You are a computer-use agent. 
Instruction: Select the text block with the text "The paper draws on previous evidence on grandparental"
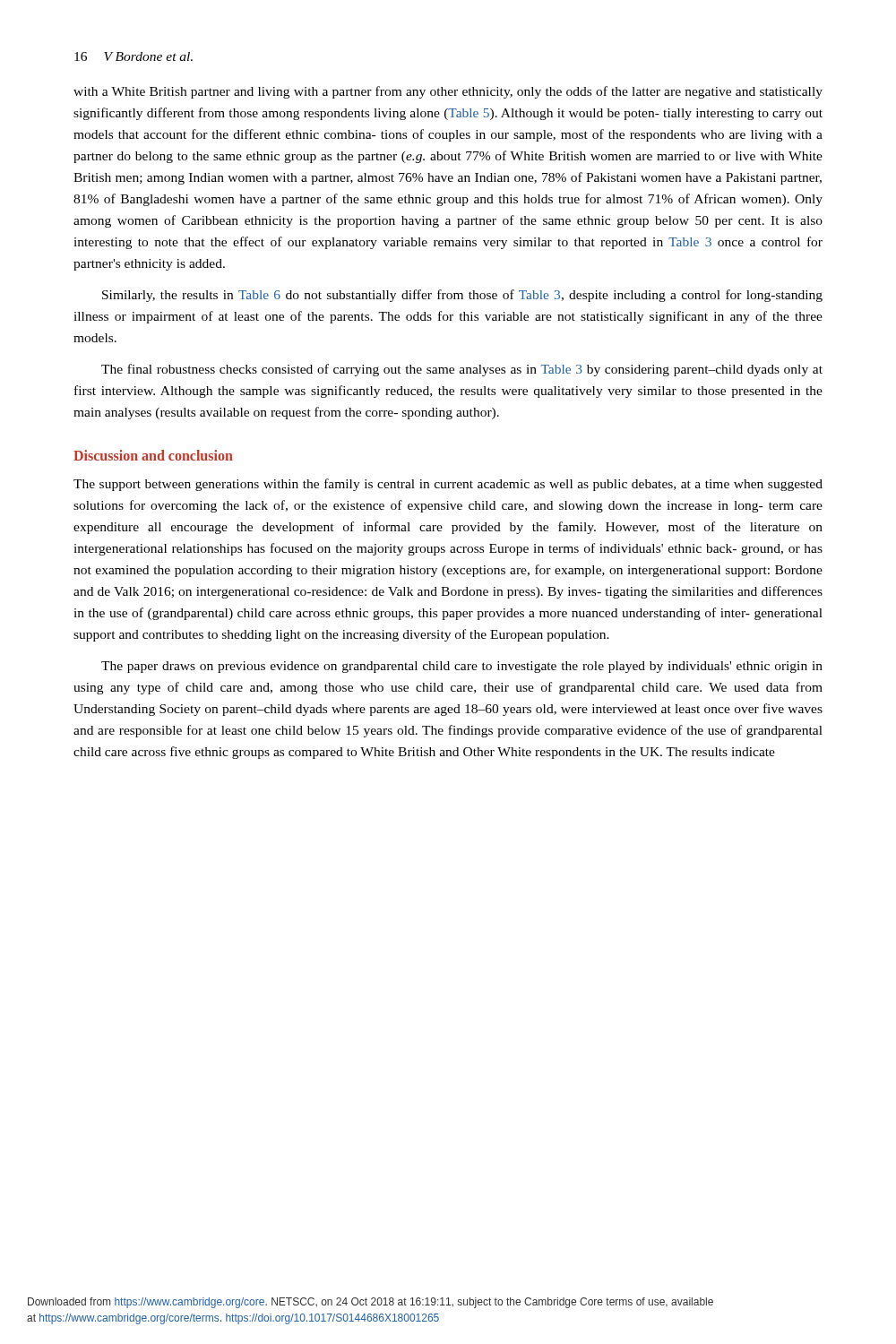(448, 709)
